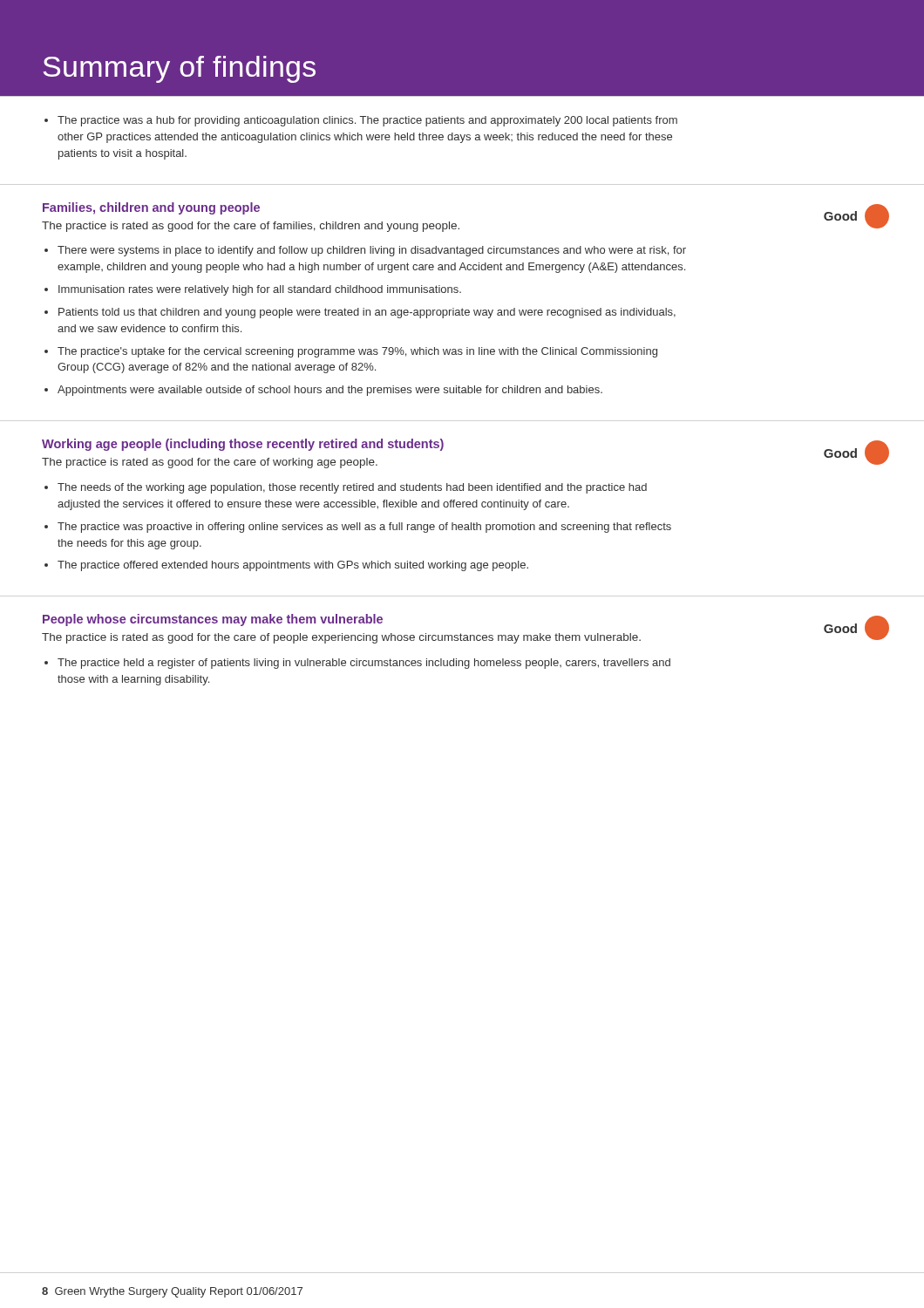Locate the block of text that opens with "Appointments were available outside of school"
This screenshot has width=924, height=1308.
click(330, 390)
